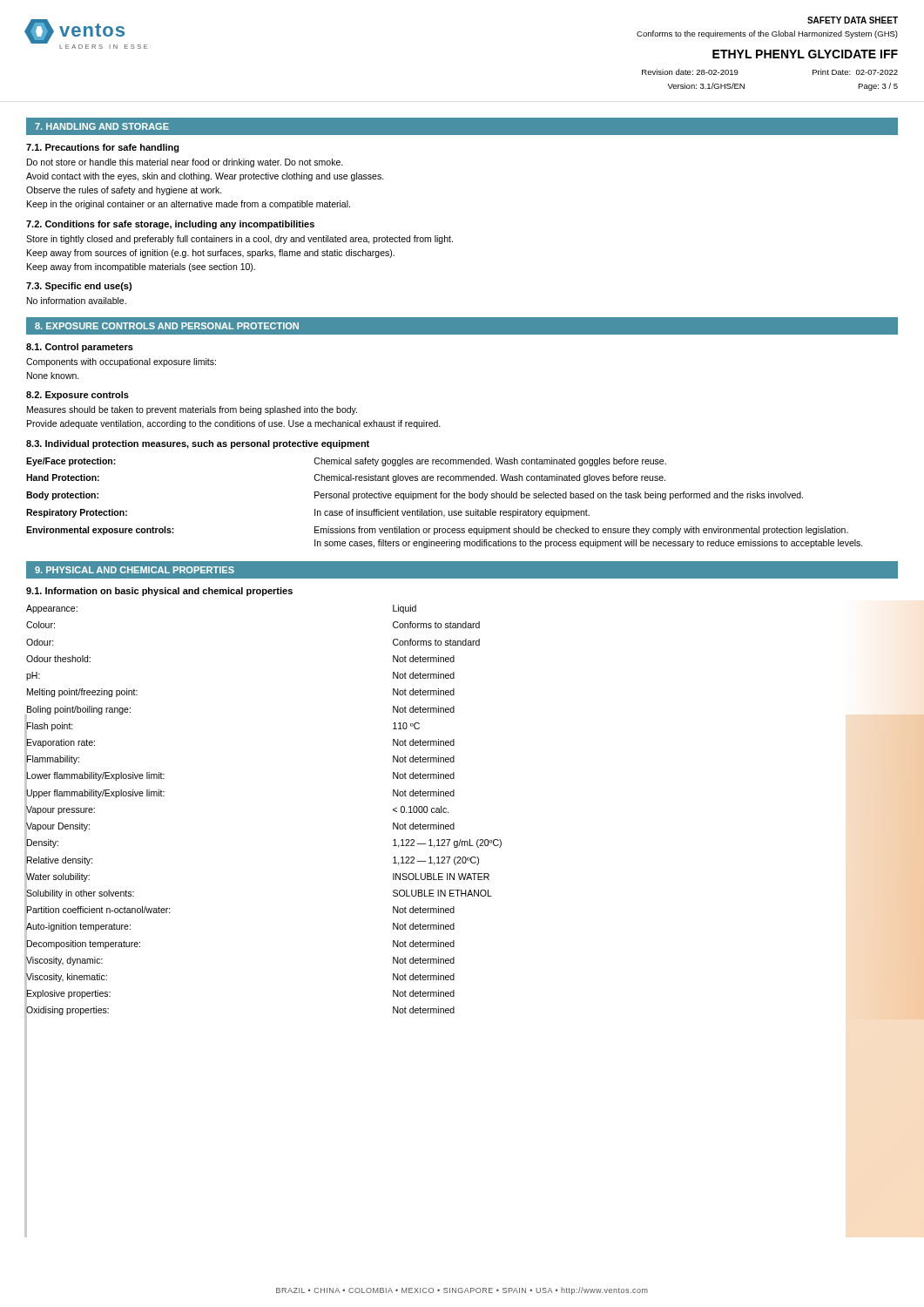Point to "No information available."
Screen dimensions: 1307x924
point(76,301)
